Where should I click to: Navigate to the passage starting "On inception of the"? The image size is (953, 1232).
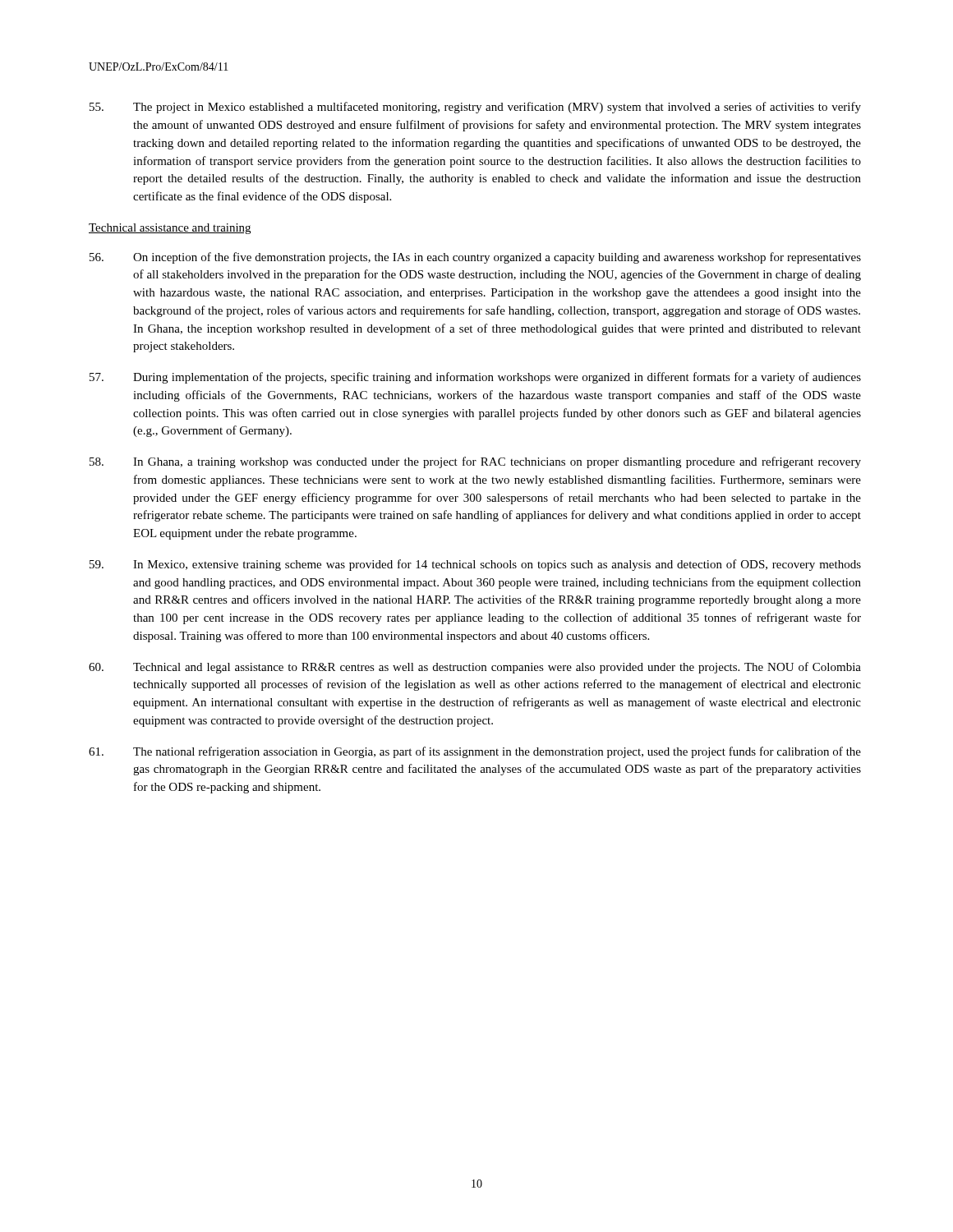click(x=475, y=302)
